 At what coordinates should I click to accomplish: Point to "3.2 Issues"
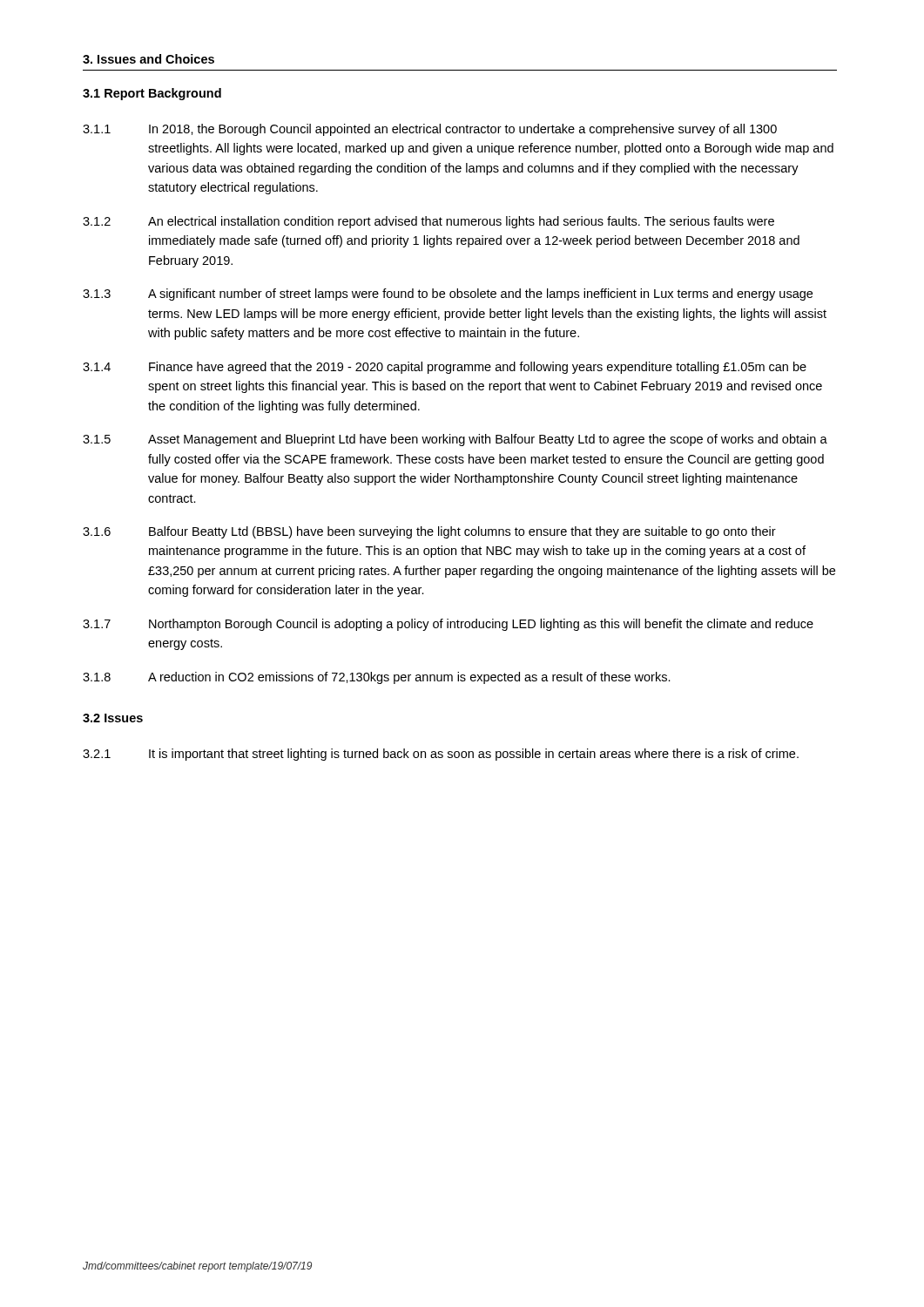[113, 718]
